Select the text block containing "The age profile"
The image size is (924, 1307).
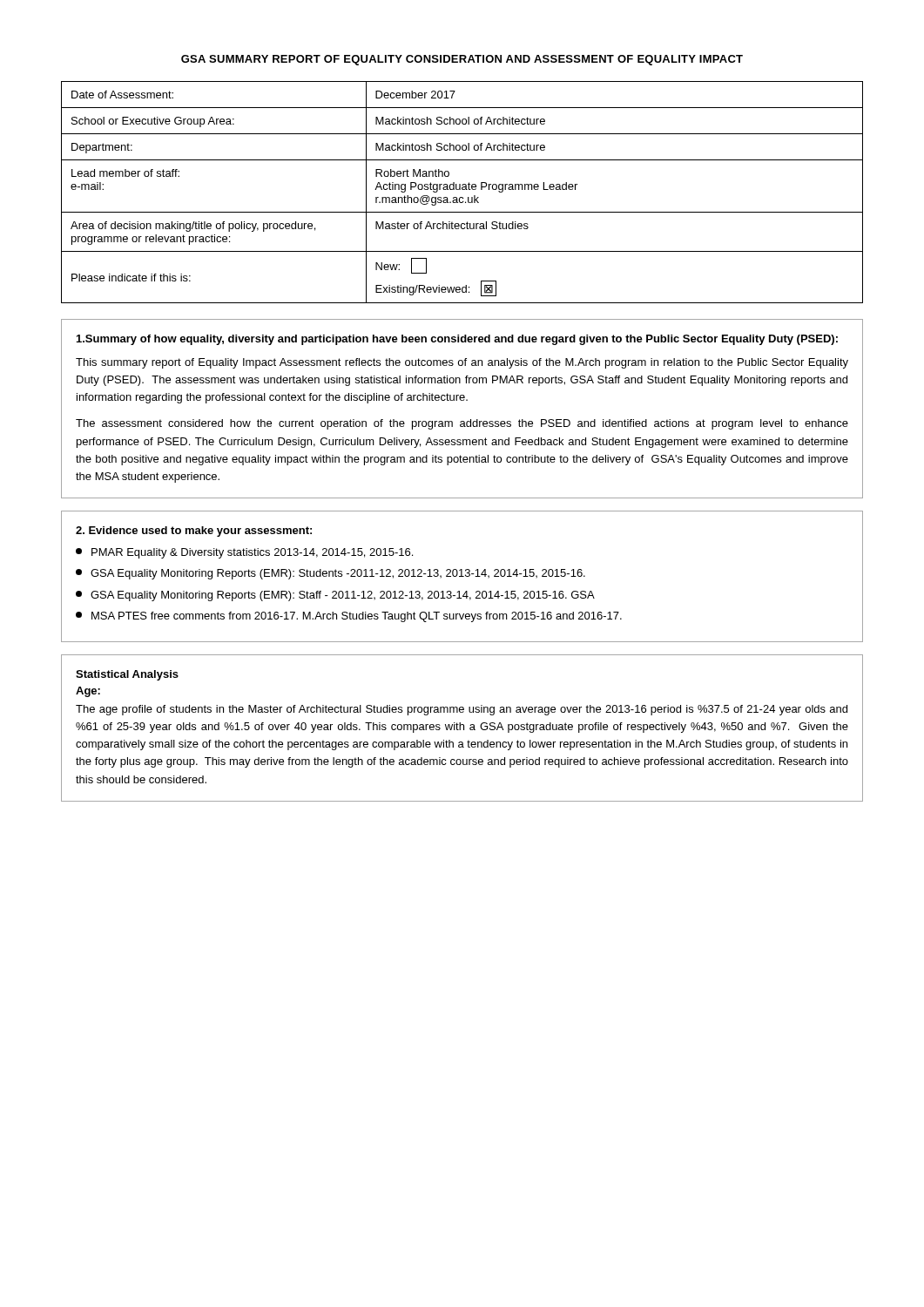tap(462, 744)
